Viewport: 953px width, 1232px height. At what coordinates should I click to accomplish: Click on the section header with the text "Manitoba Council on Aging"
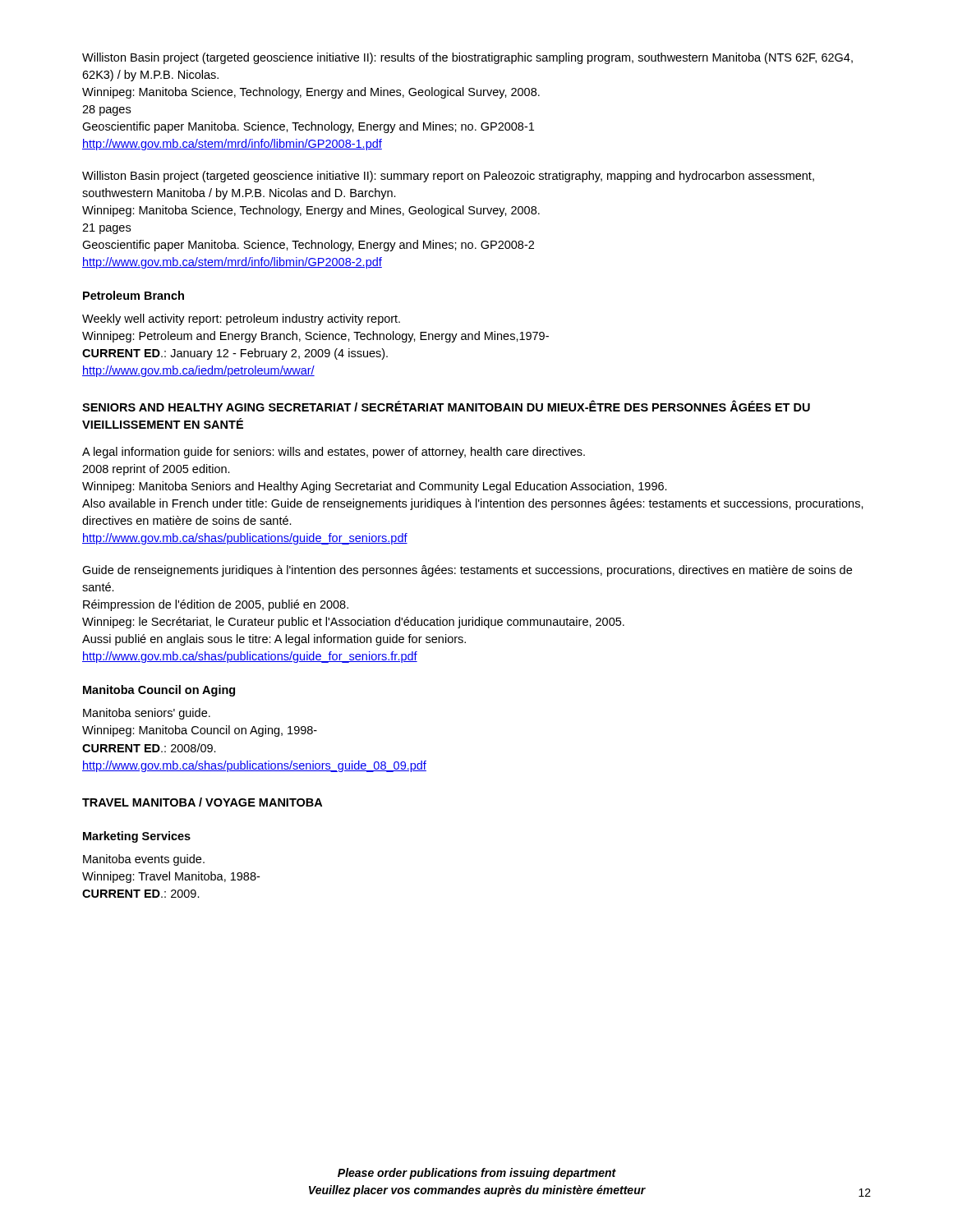pyautogui.click(x=159, y=690)
